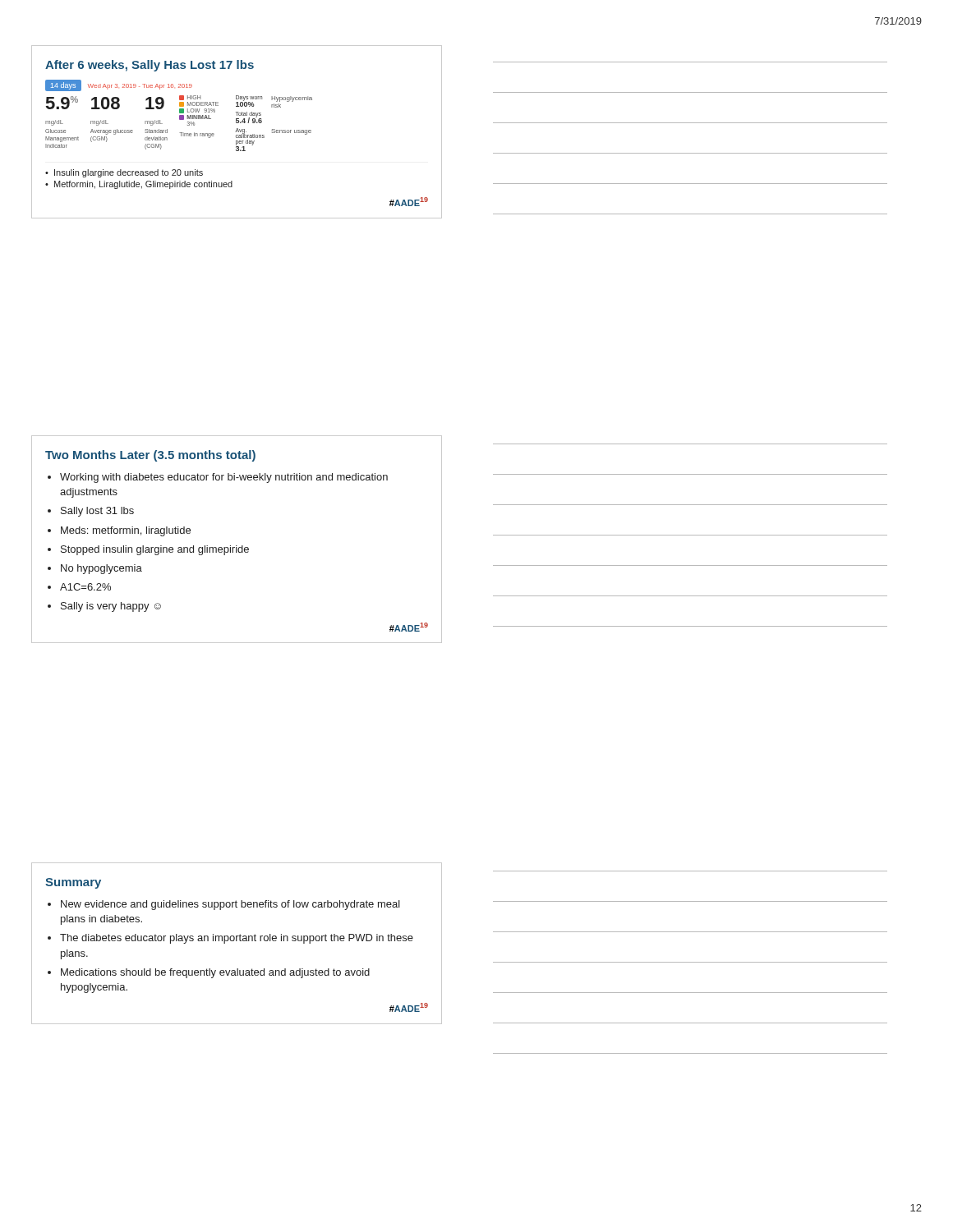
Task: Find the list item that says "Medications should be frequently evaluated and adjusted"
Action: 215,979
